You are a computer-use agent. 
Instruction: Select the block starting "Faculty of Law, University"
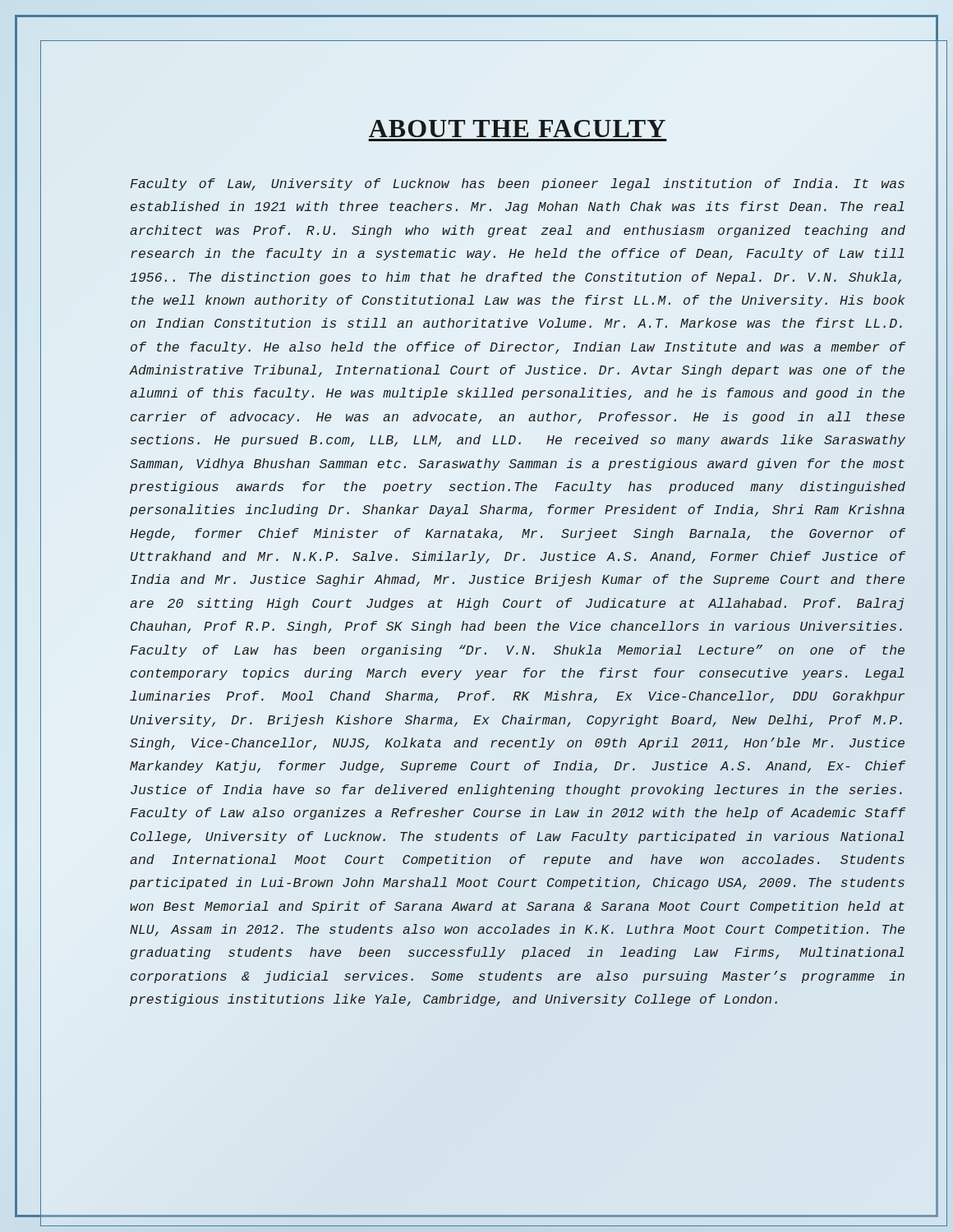tap(518, 592)
